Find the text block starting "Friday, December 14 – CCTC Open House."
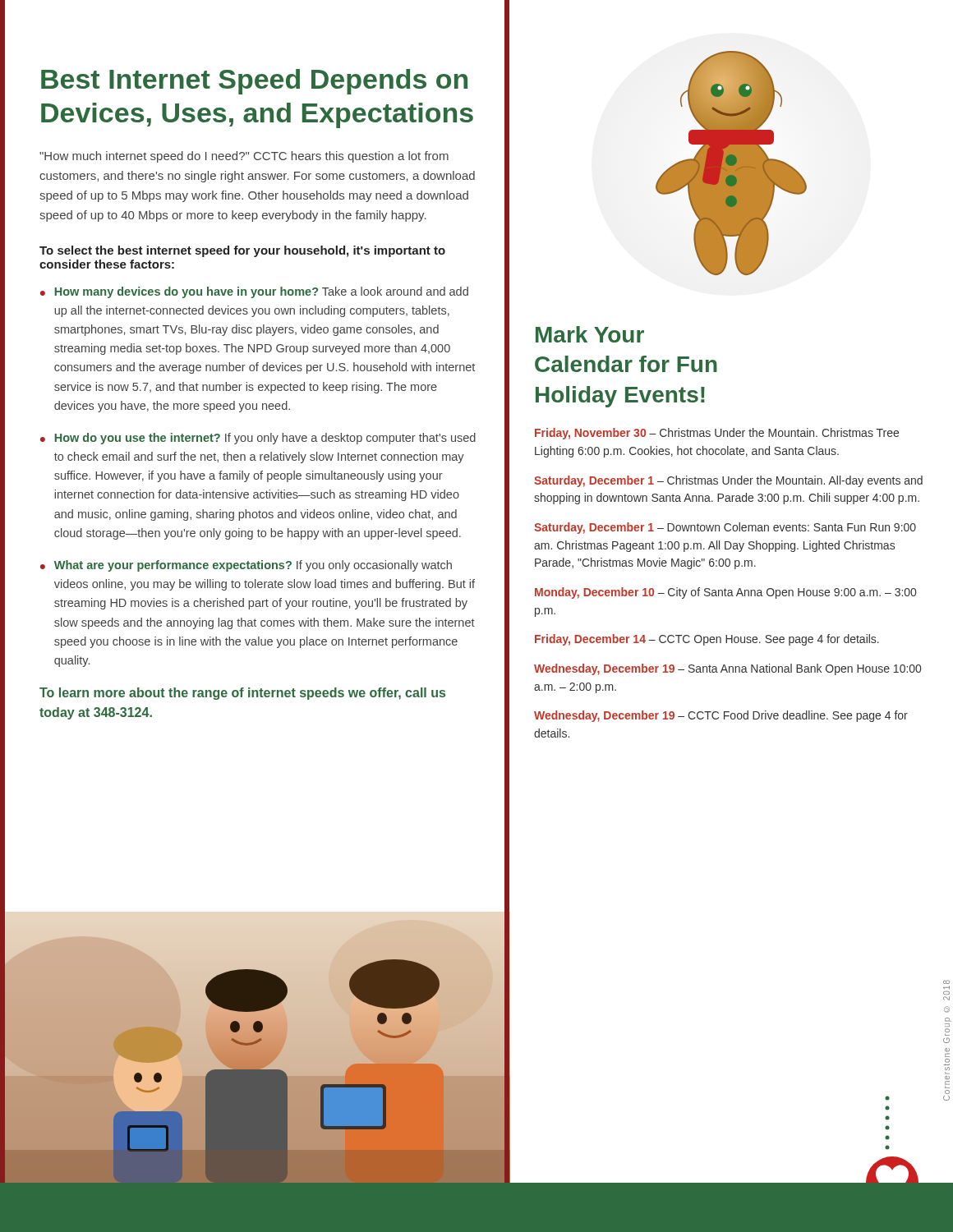 point(707,639)
